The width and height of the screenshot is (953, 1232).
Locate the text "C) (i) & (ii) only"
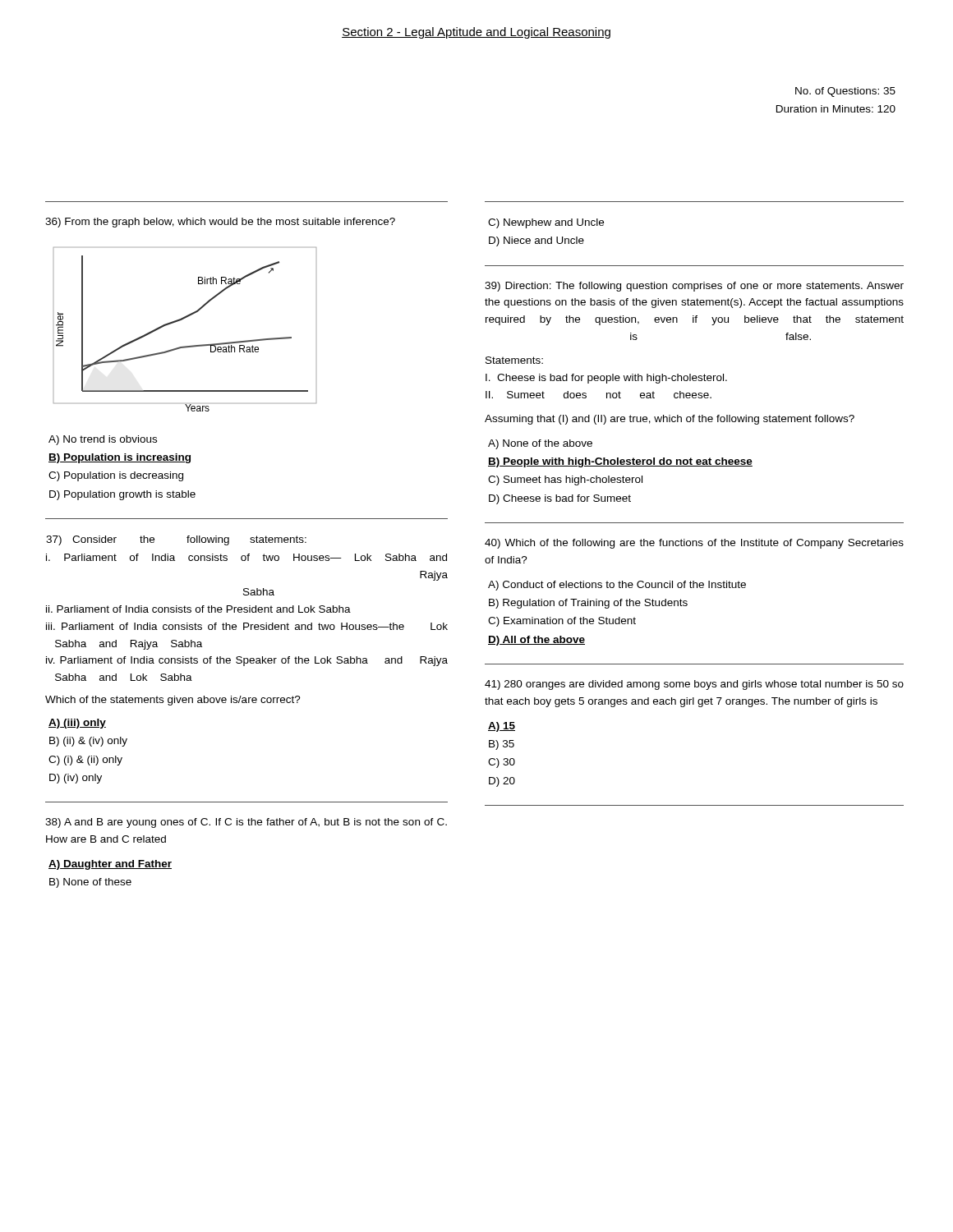[x=85, y=759]
